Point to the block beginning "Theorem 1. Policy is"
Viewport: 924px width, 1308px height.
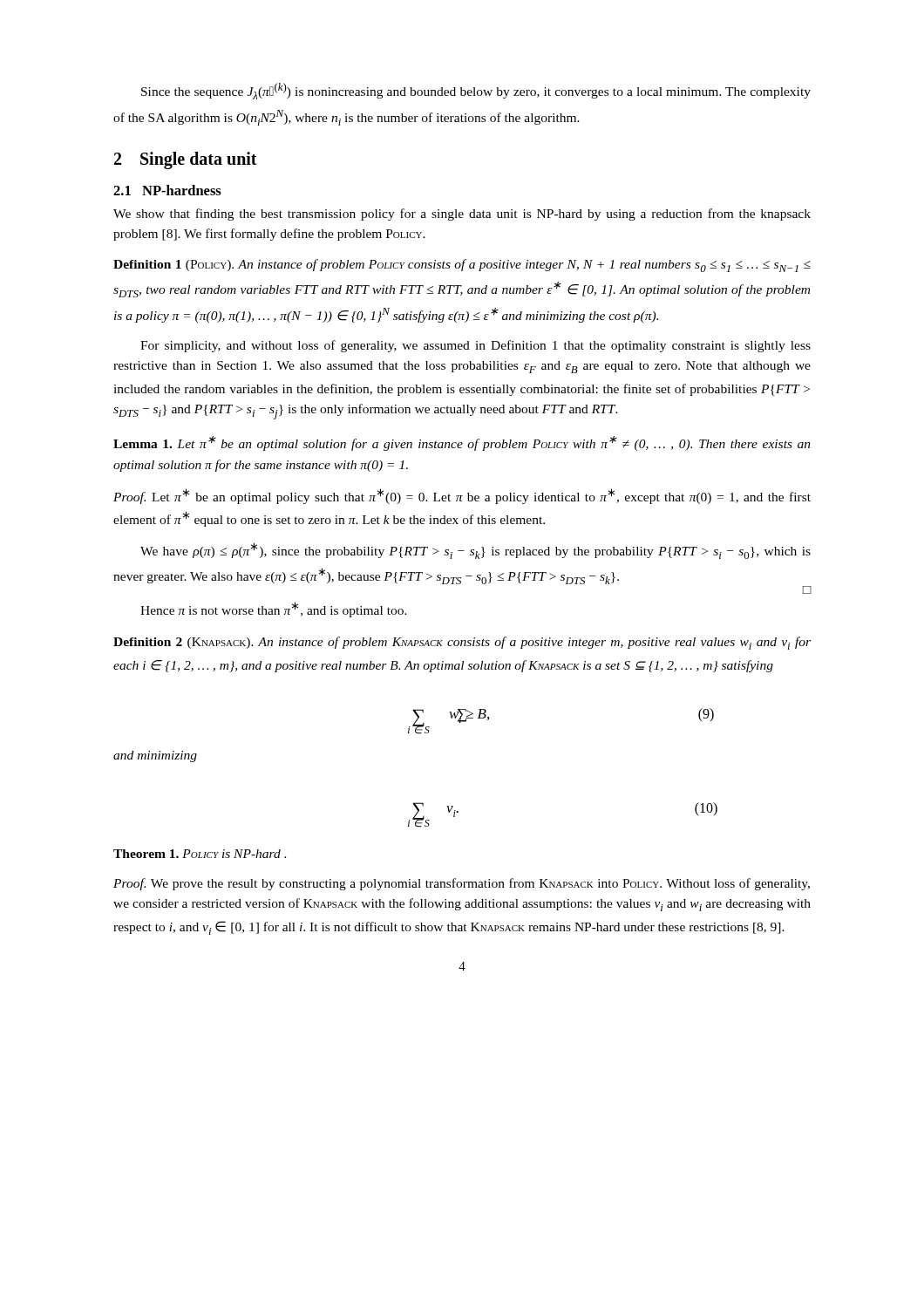point(200,854)
